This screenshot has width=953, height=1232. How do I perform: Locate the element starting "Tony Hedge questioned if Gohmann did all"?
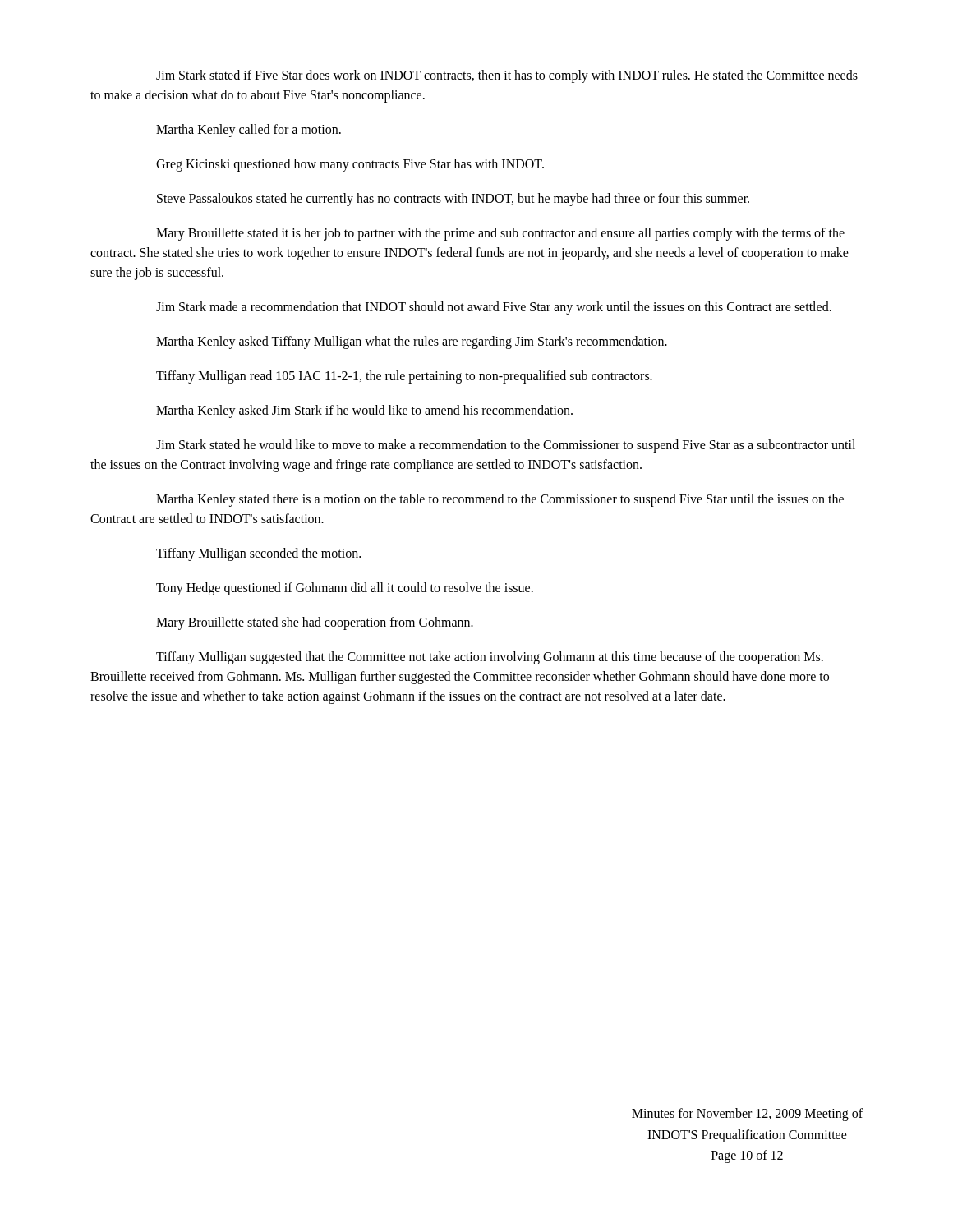[345, 588]
